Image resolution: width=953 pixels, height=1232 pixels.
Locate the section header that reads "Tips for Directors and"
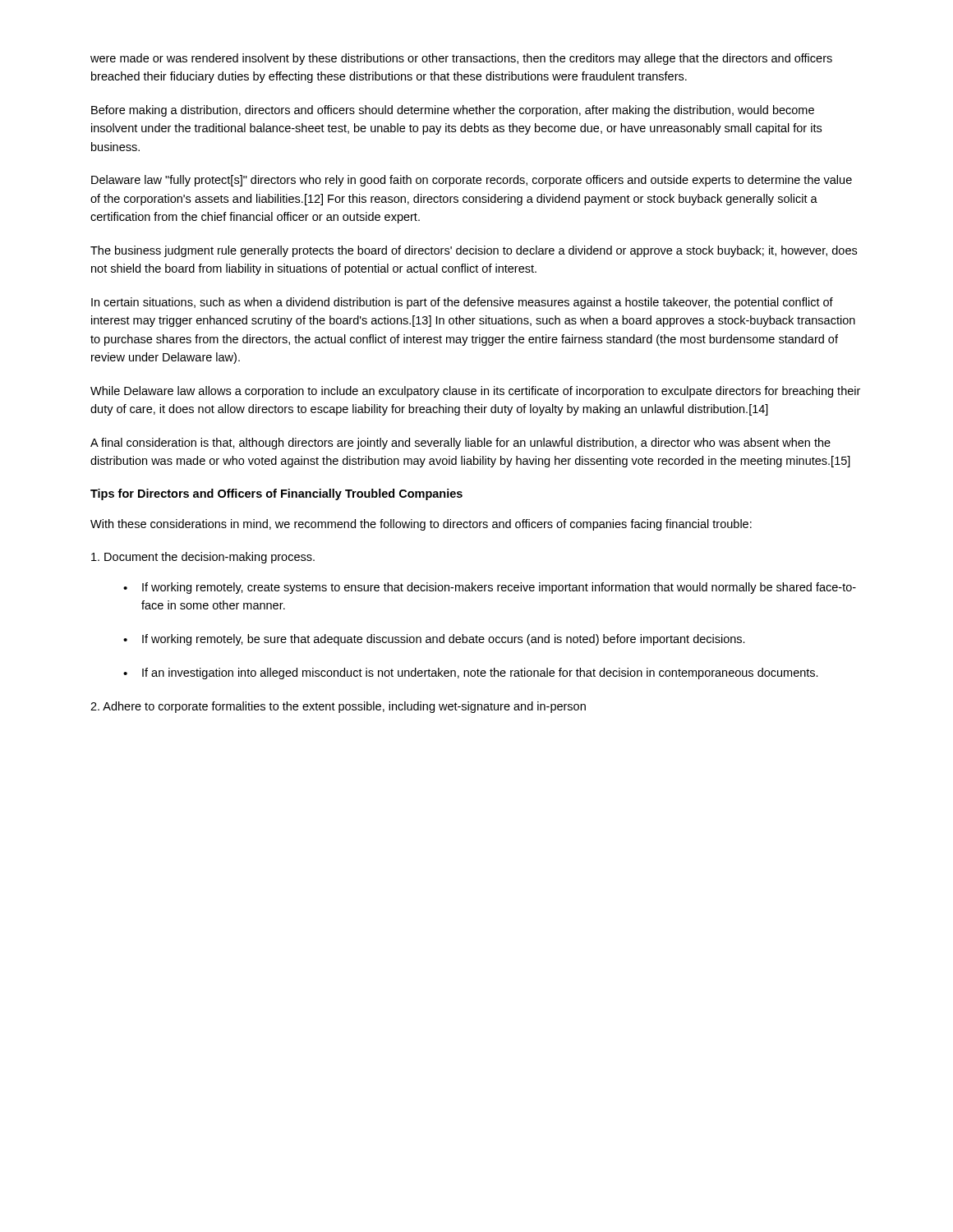[277, 494]
